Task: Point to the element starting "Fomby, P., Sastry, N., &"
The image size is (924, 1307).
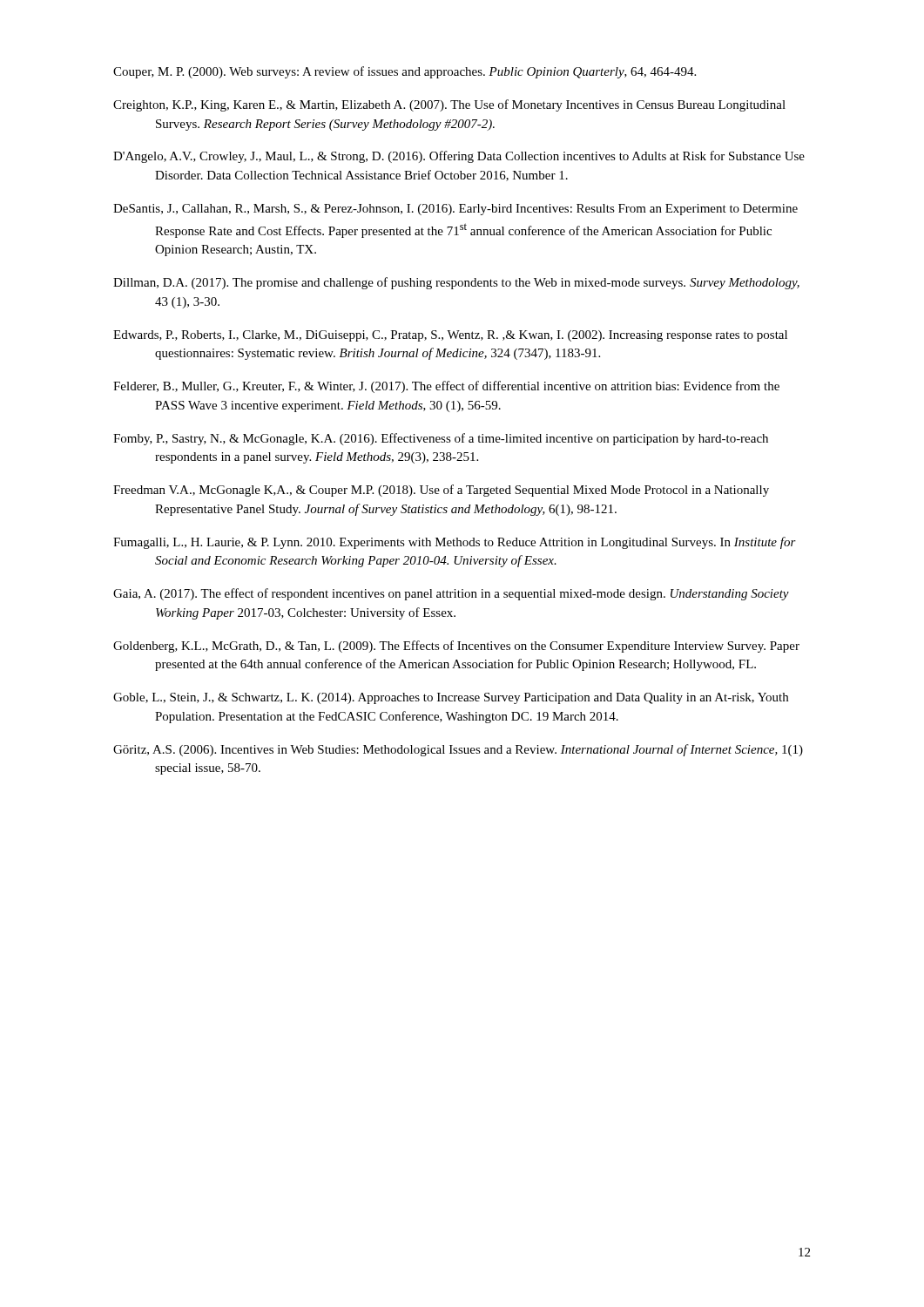Action: 441,447
